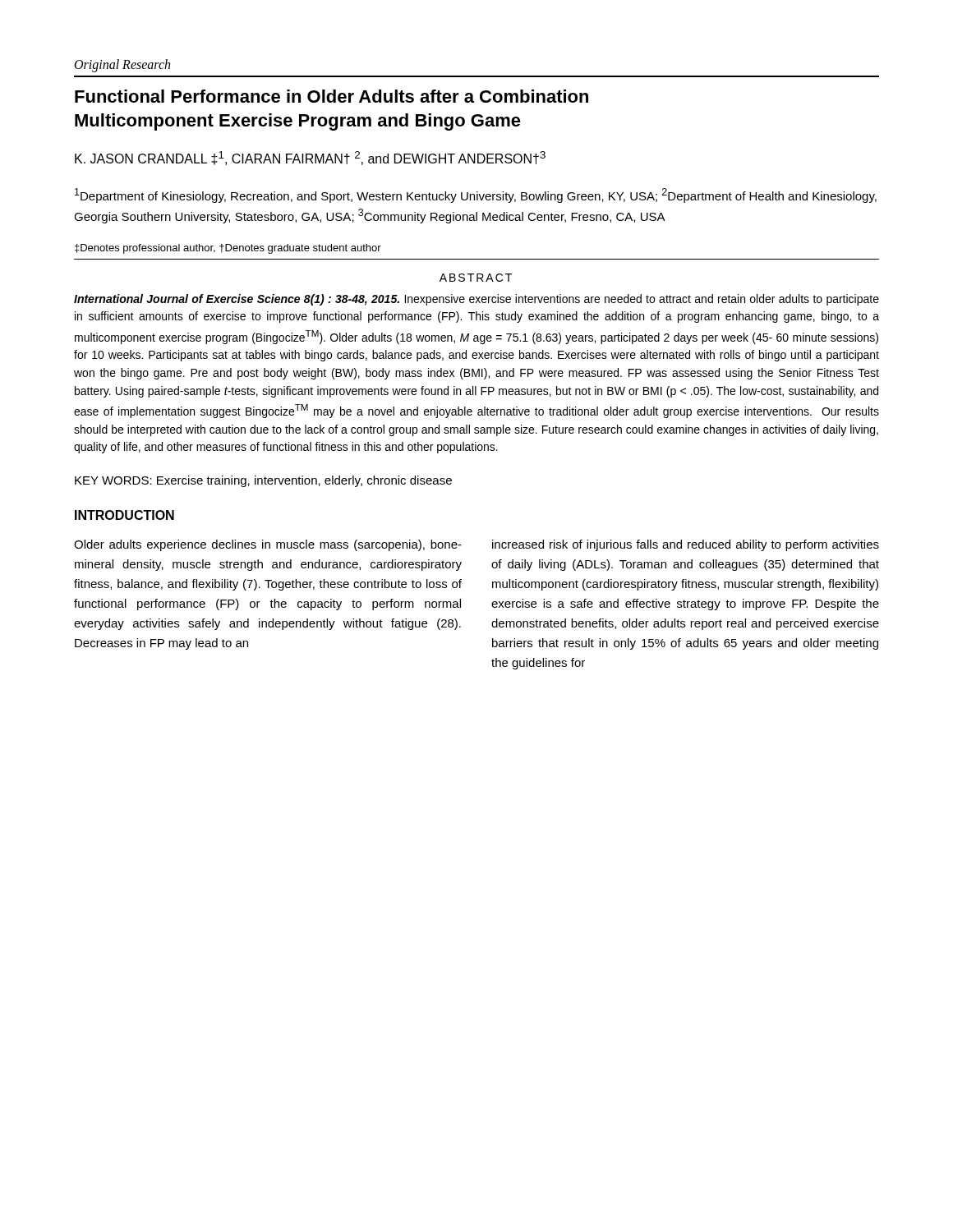This screenshot has width=953, height=1232.
Task: Navigate to the text block starting "increased risk of injurious falls and reduced"
Action: click(x=685, y=603)
